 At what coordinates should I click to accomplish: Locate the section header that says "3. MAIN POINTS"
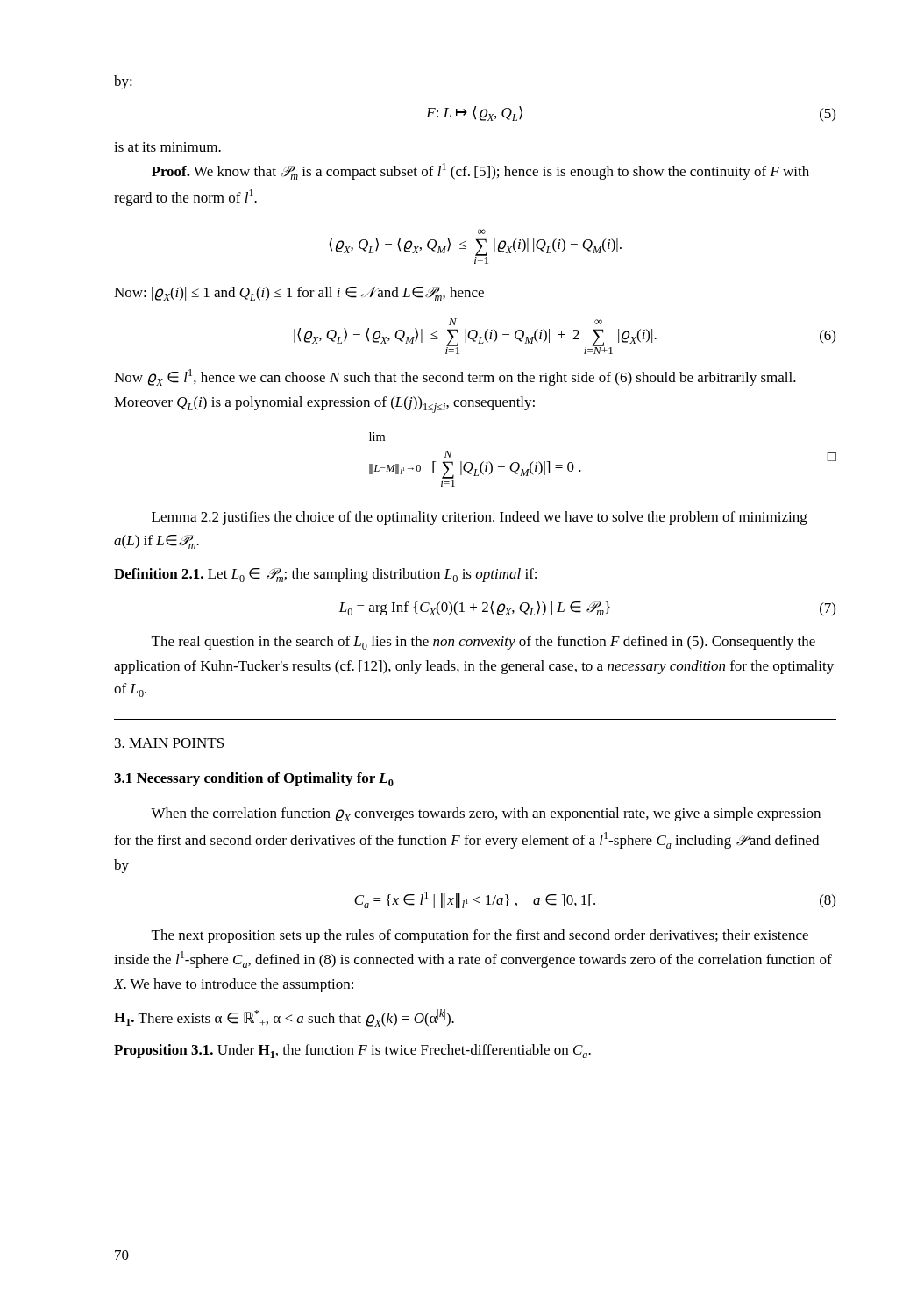(x=169, y=743)
